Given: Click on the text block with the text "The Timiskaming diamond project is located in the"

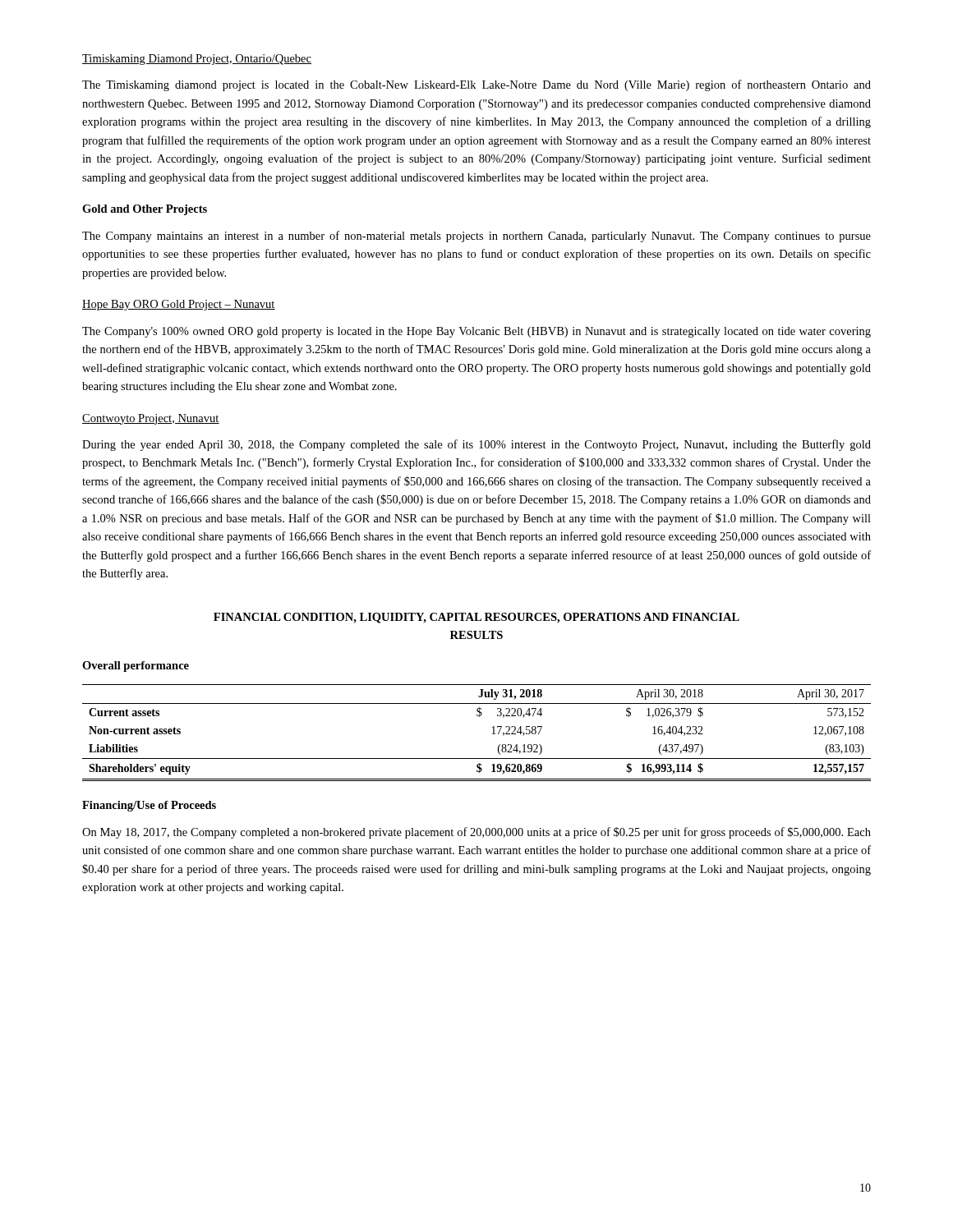Looking at the screenshot, I should click(476, 131).
